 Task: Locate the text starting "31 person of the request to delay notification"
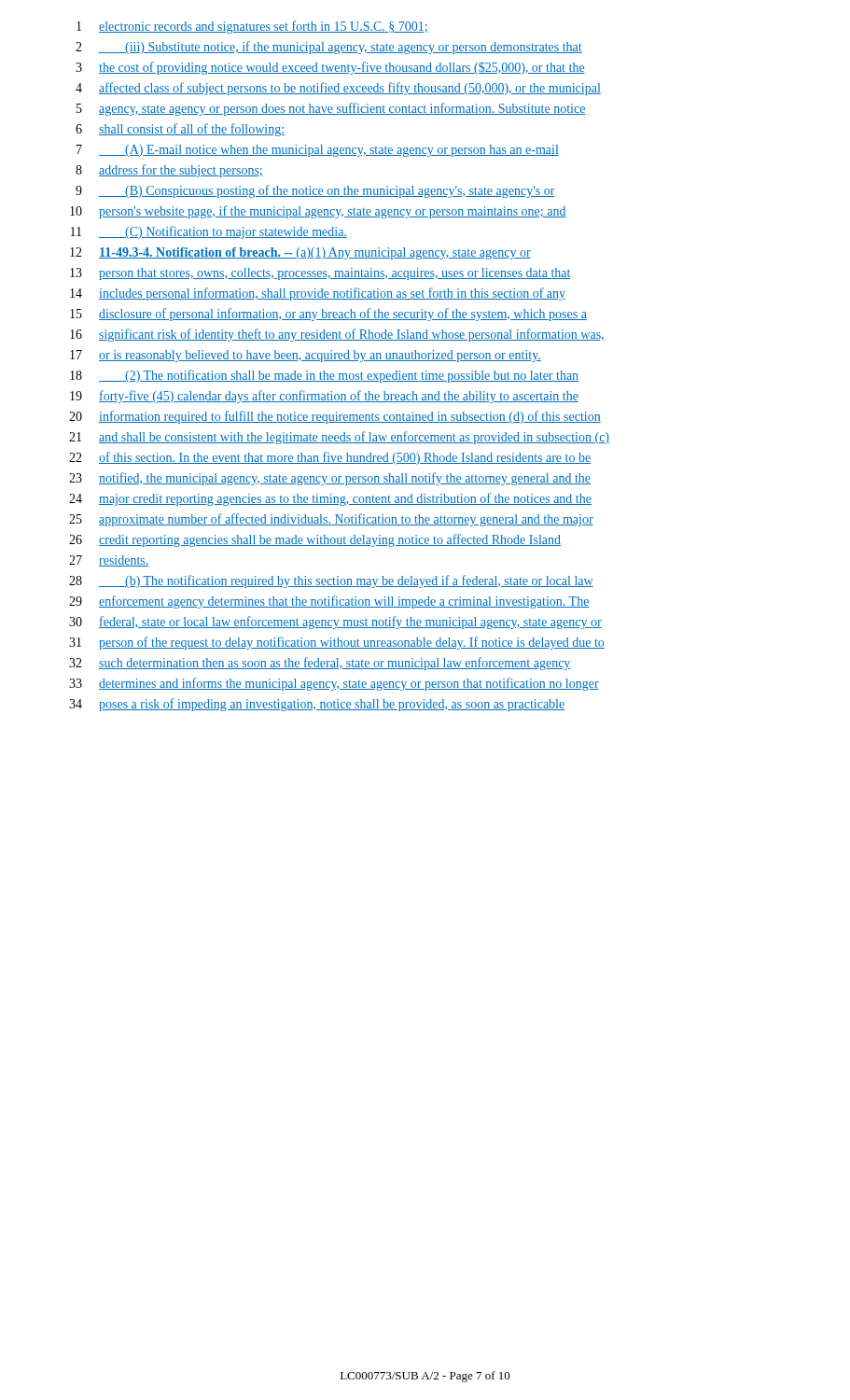pyautogui.click(x=330, y=643)
